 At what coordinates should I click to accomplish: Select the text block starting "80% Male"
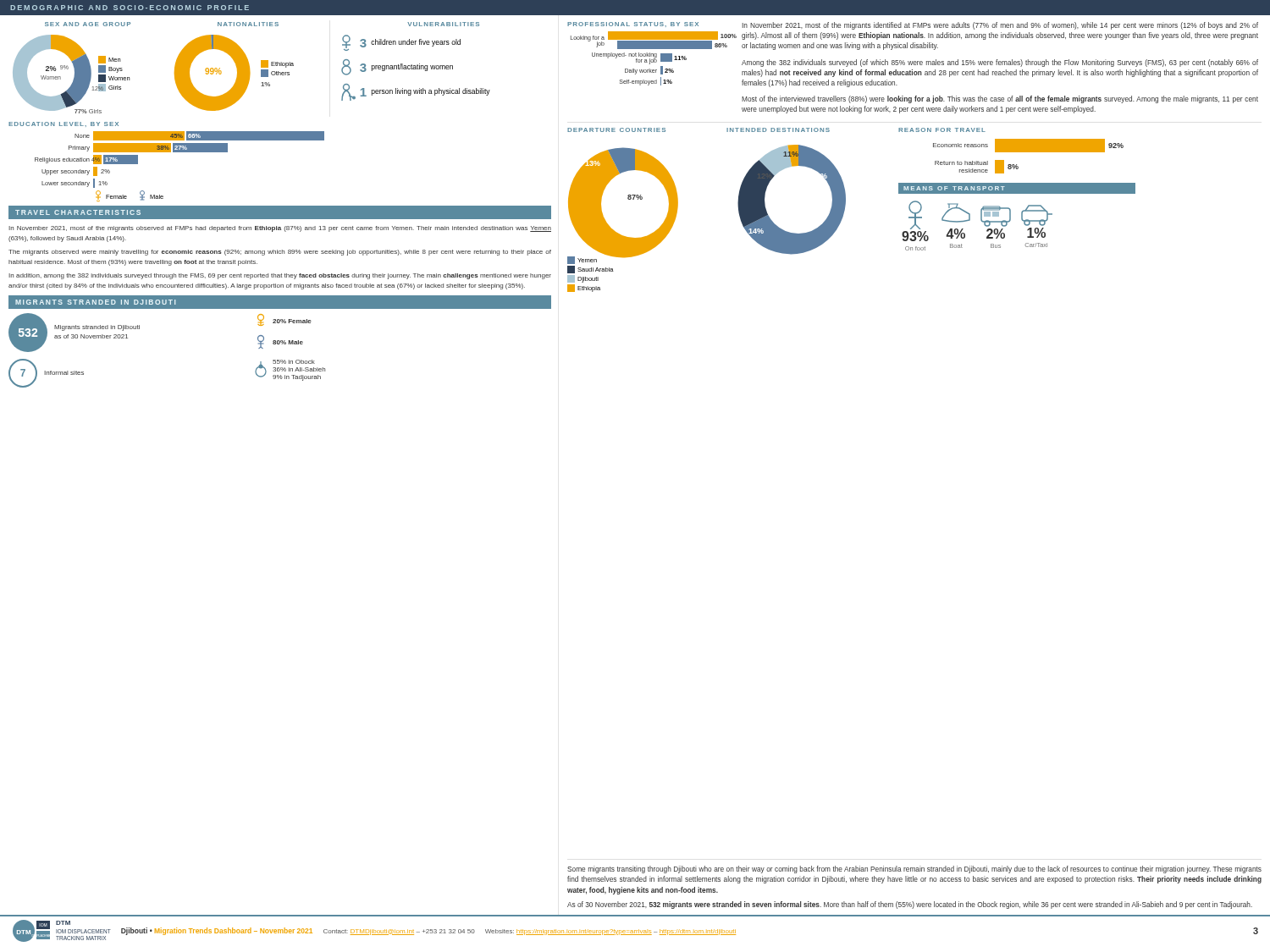pos(279,342)
